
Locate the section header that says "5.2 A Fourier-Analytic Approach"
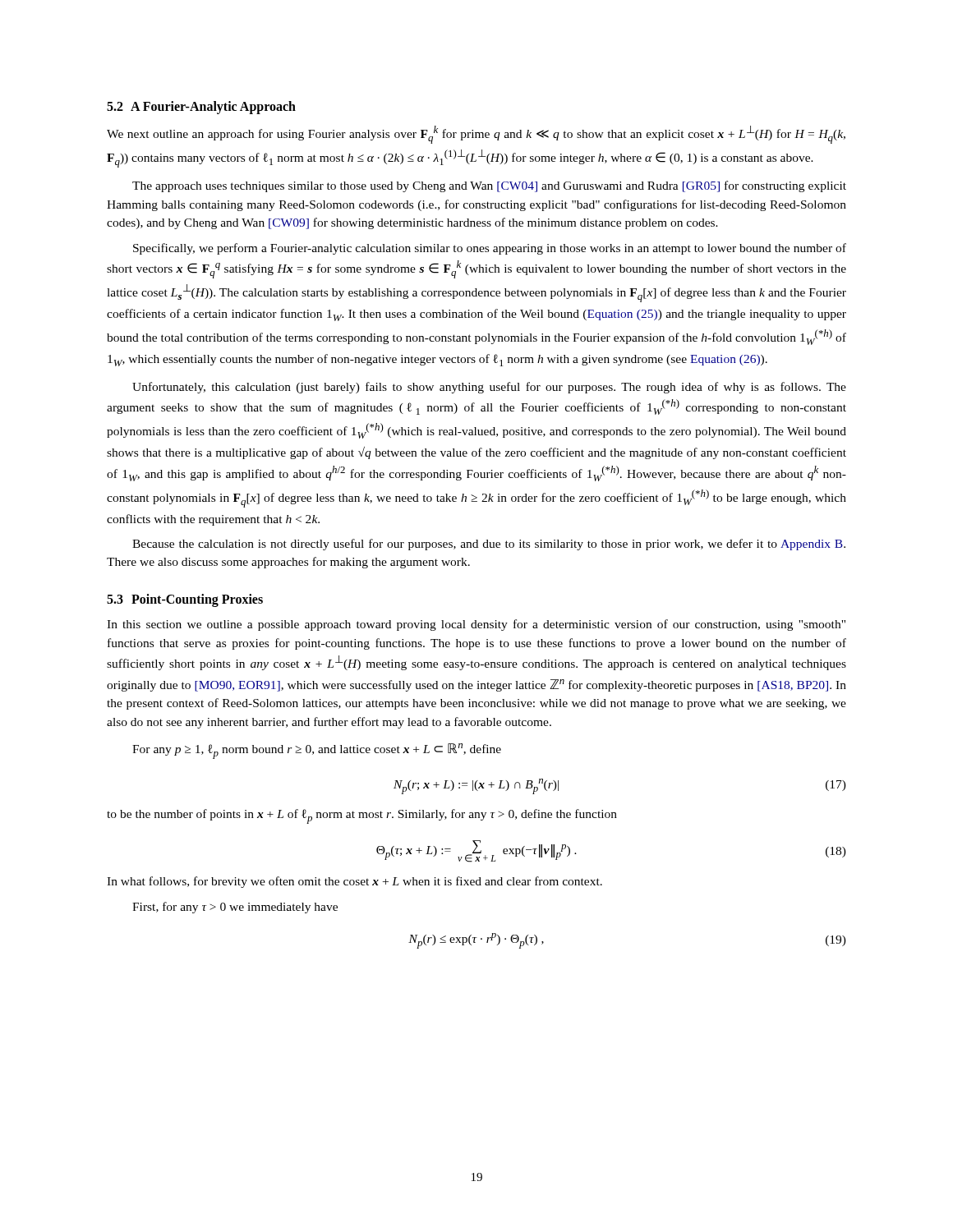(201, 106)
